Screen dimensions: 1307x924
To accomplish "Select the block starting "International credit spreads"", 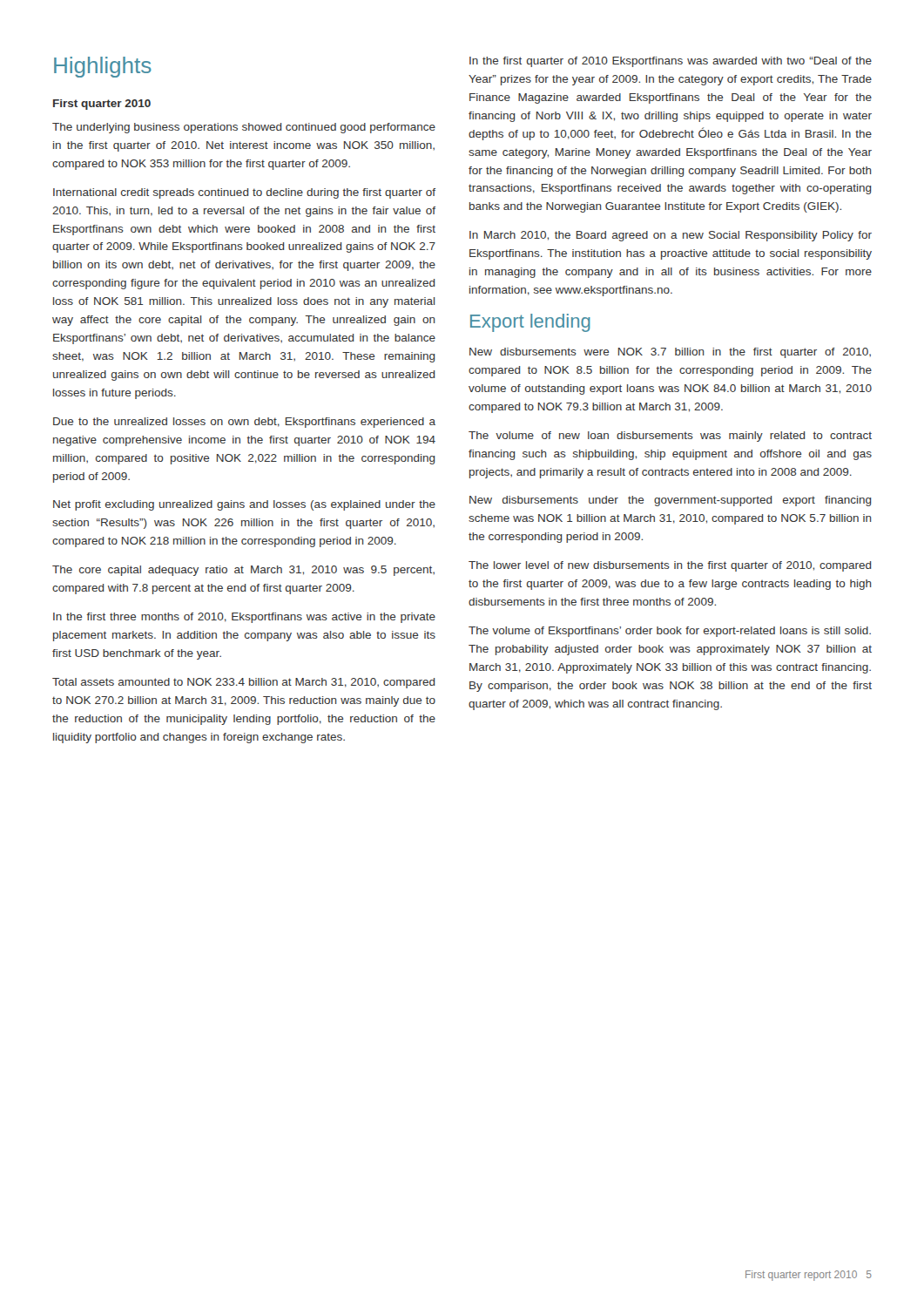I will tap(244, 293).
